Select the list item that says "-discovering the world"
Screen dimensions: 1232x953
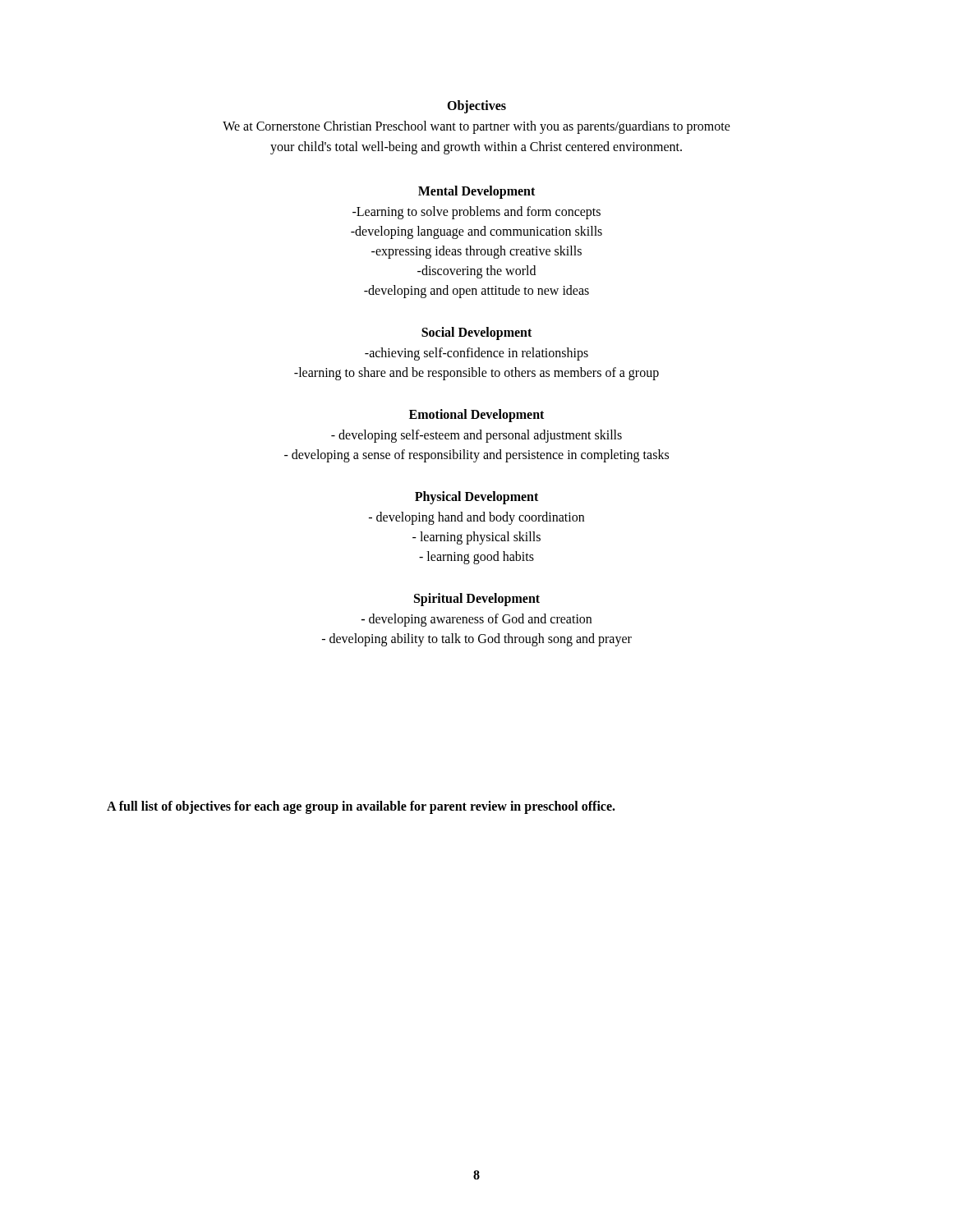476,270
